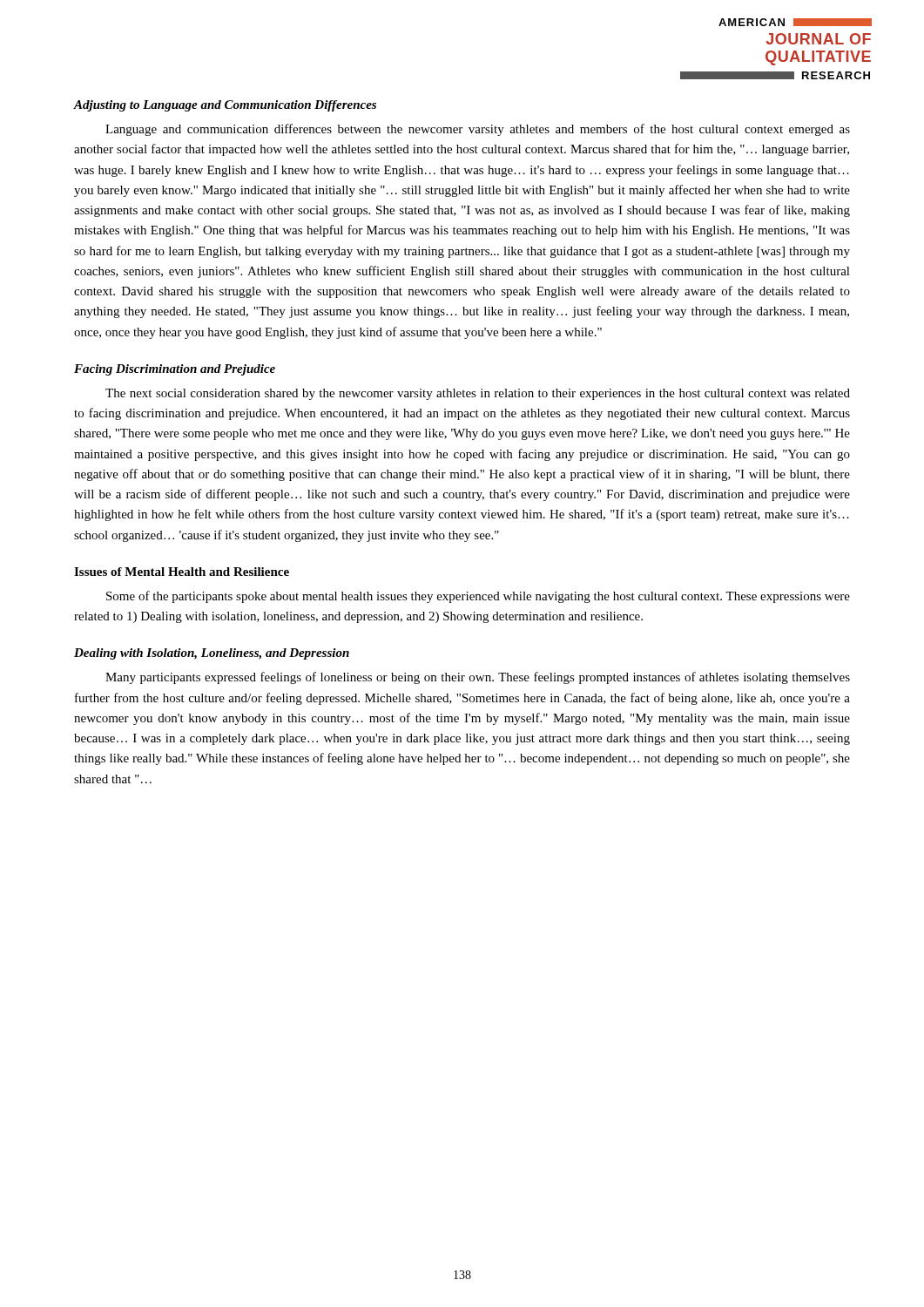924x1307 pixels.
Task: Locate the passage starting "Adjusting to Language and Communication Differences"
Action: (x=225, y=105)
